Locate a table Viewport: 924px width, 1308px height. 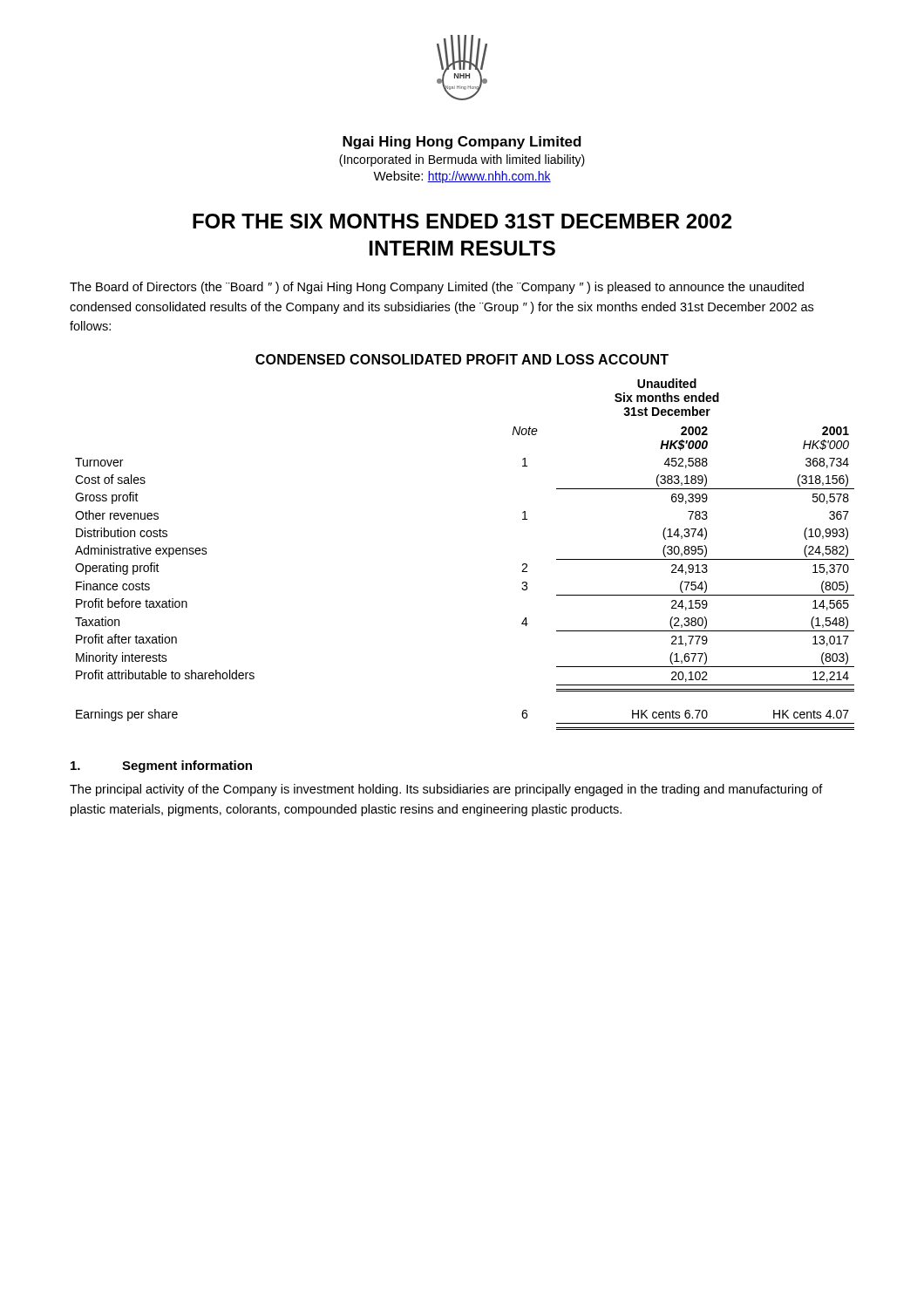462,576
